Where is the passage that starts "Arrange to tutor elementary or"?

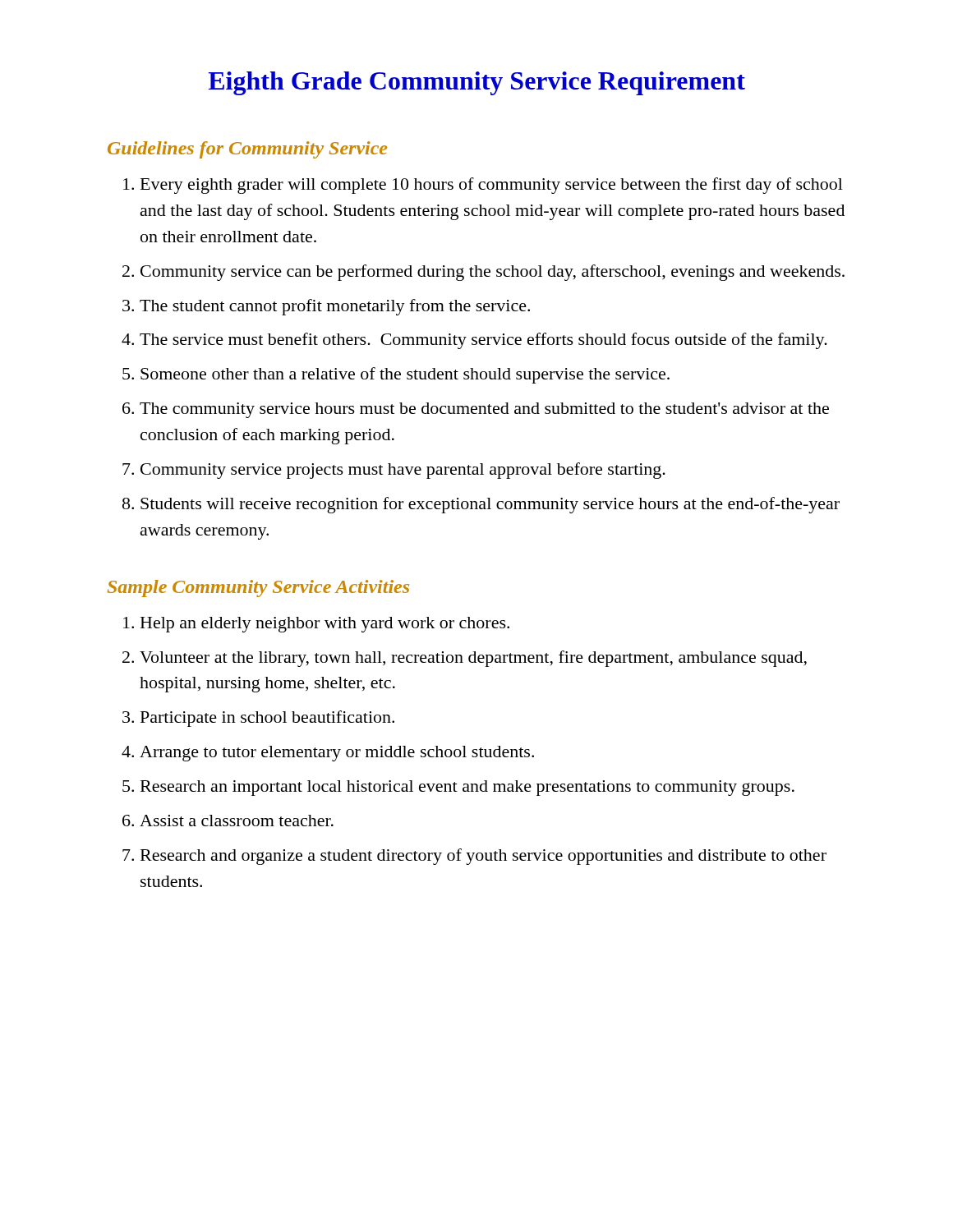coord(337,751)
